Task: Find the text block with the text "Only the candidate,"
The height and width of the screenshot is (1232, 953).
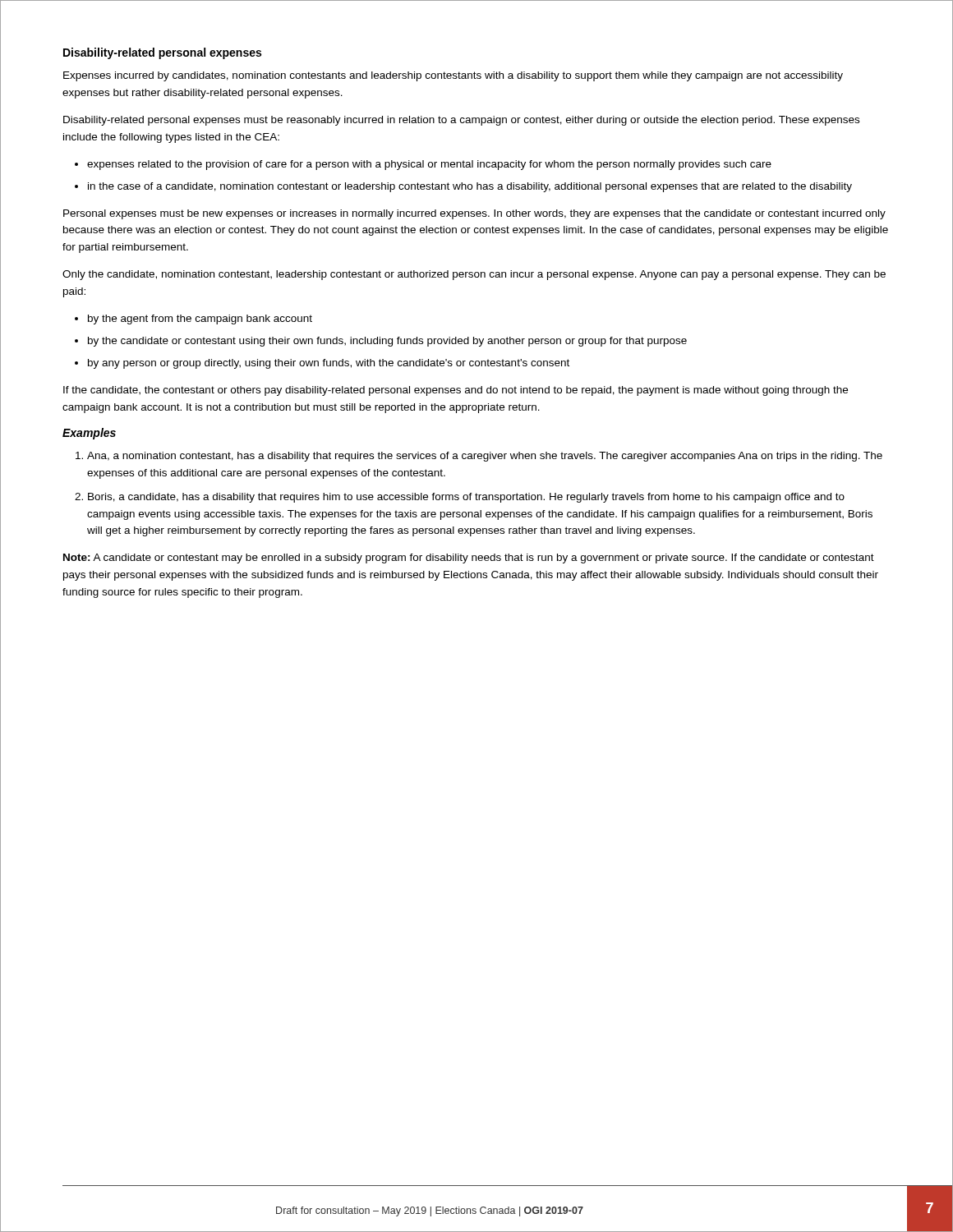Action: coord(474,283)
